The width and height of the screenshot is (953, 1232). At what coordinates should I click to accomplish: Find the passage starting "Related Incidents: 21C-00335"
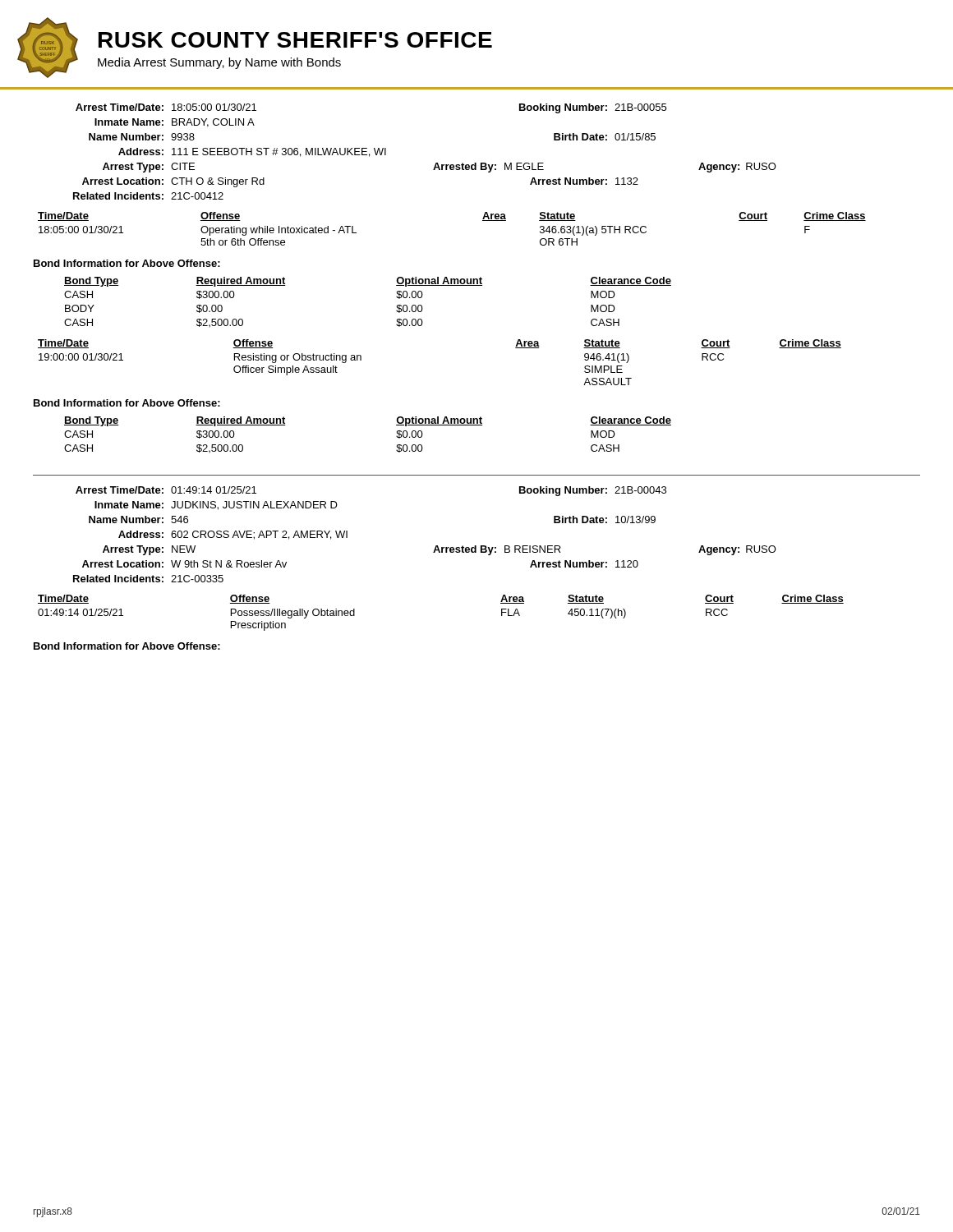coord(148,579)
